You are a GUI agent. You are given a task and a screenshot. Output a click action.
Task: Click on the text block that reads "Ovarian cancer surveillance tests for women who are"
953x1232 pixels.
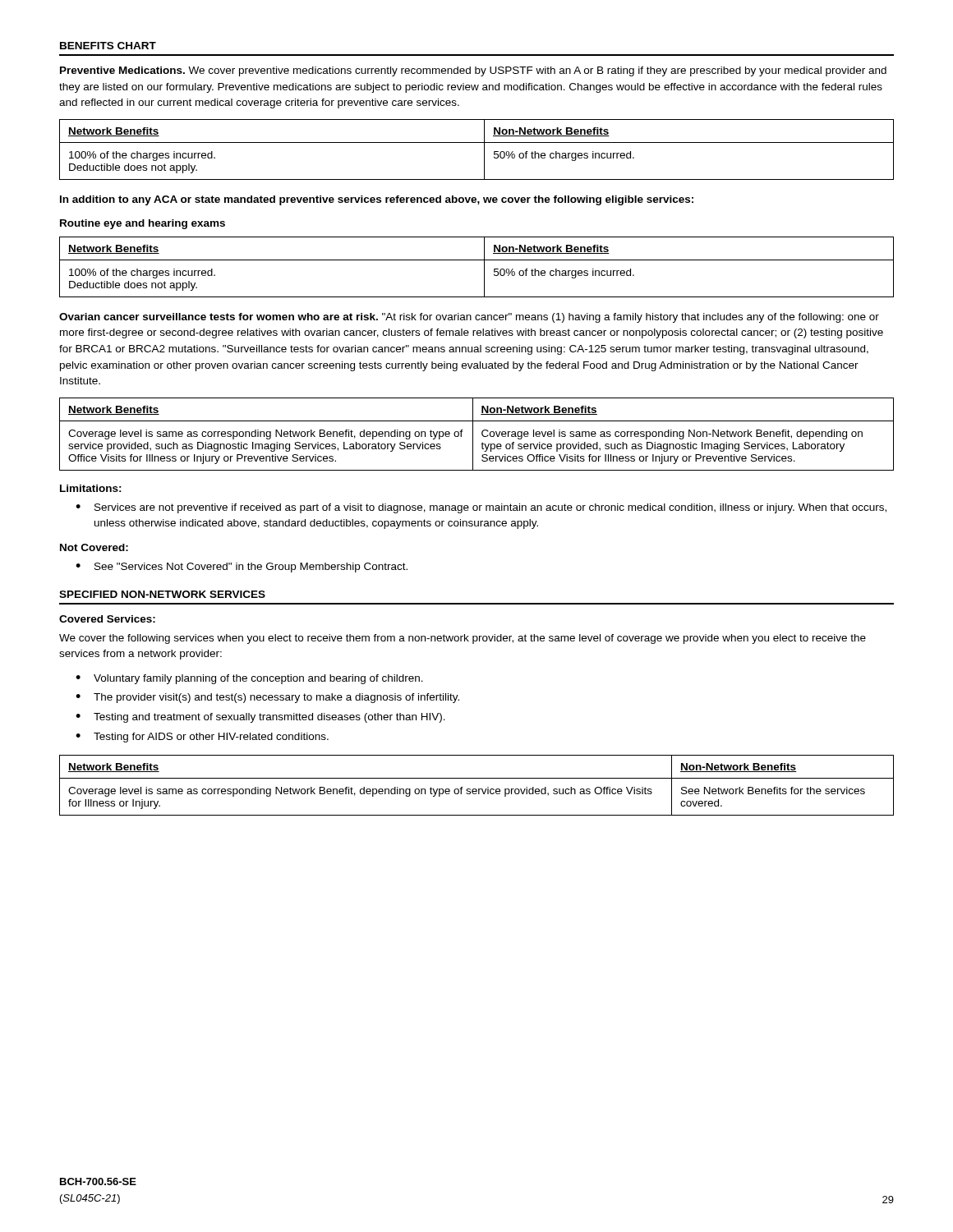click(471, 349)
